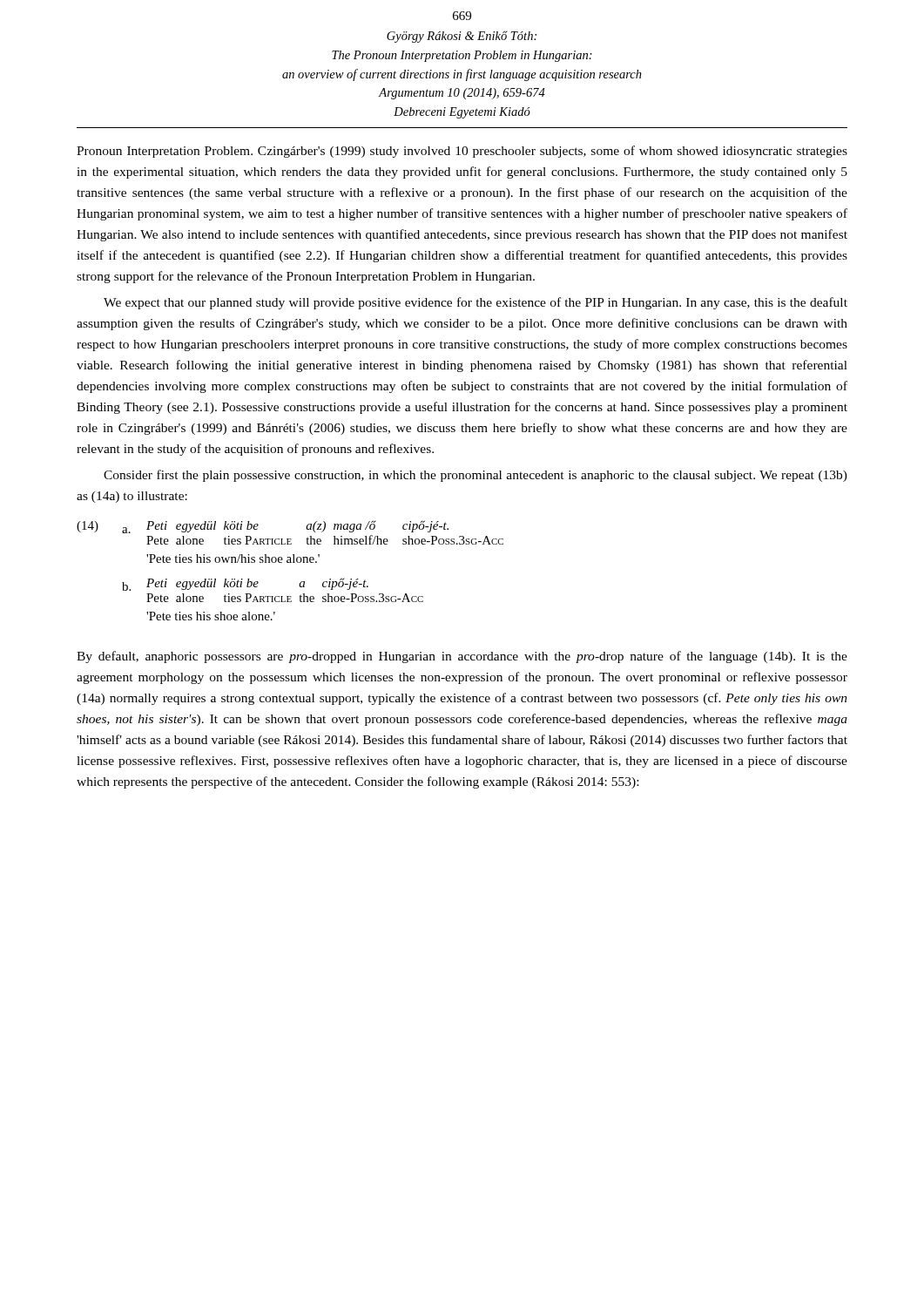Click on the text block that says "Pronoun Interpretation Problem. Czingárber's (1999) study involved"
This screenshot has height=1307, width=924.
point(462,323)
